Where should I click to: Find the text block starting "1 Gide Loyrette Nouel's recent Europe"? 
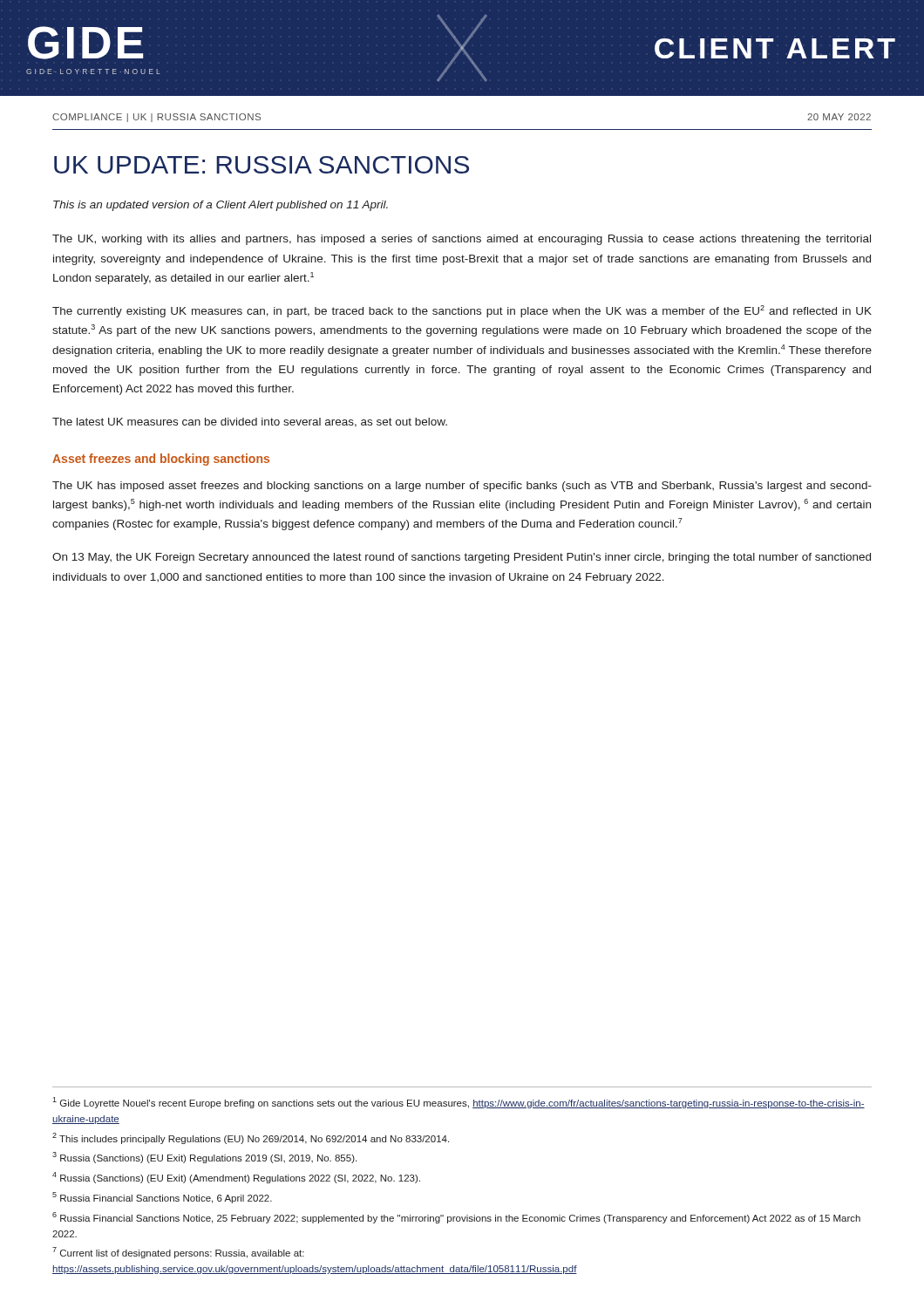pyautogui.click(x=458, y=1110)
